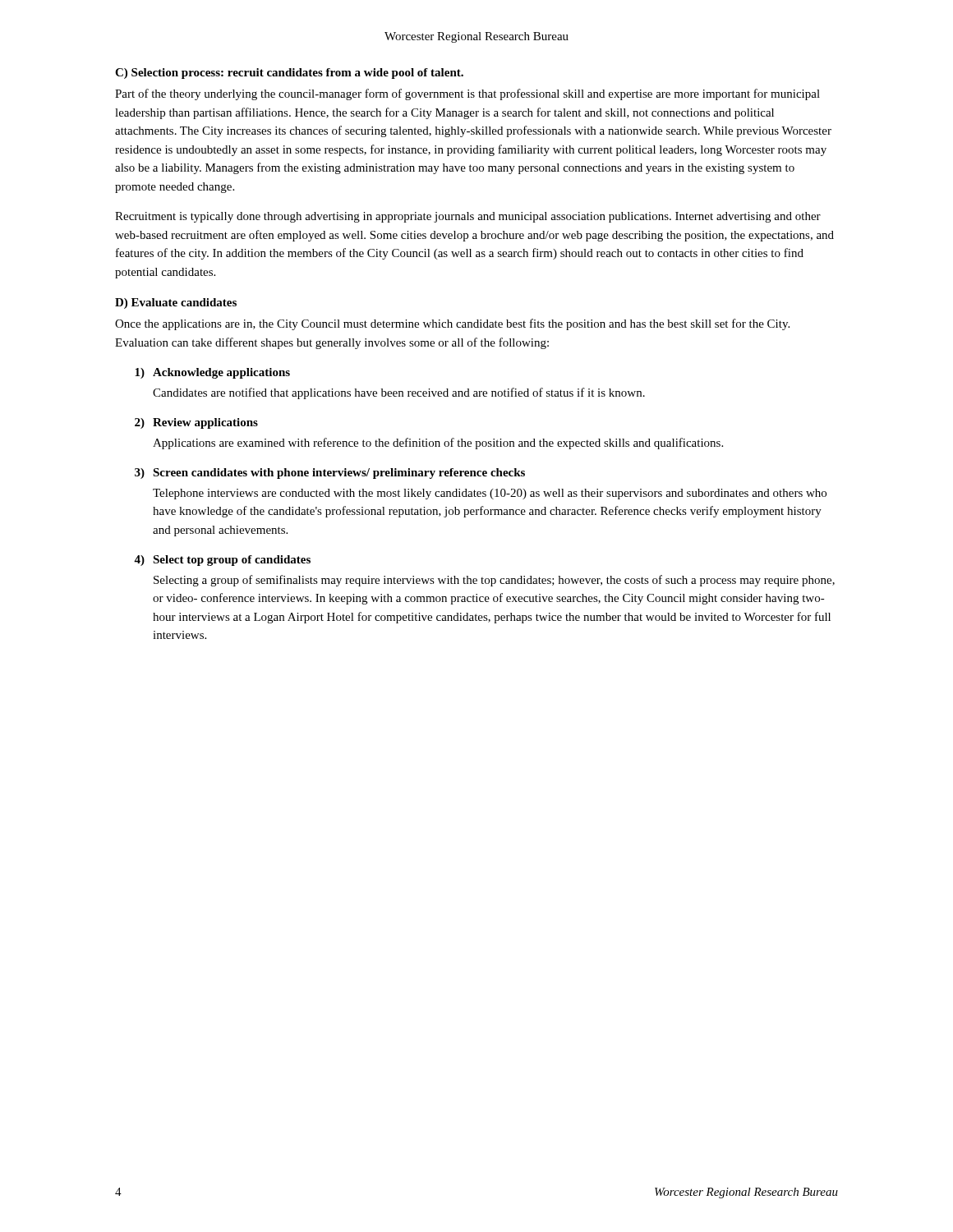Click on the text starting "D) Evaluate candidates"
The width and height of the screenshot is (953, 1232).
176,302
